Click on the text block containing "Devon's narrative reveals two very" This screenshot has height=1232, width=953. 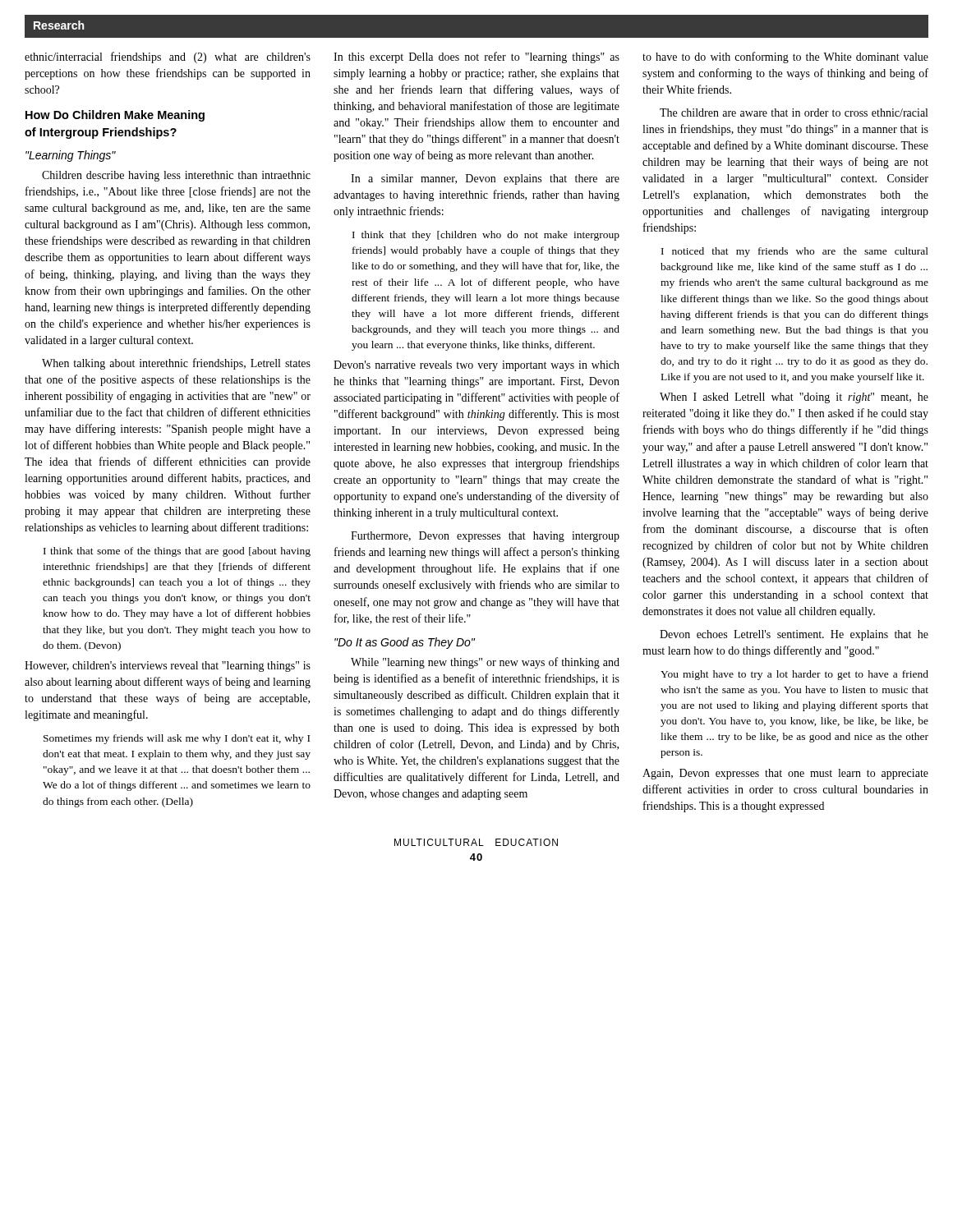coord(476,439)
